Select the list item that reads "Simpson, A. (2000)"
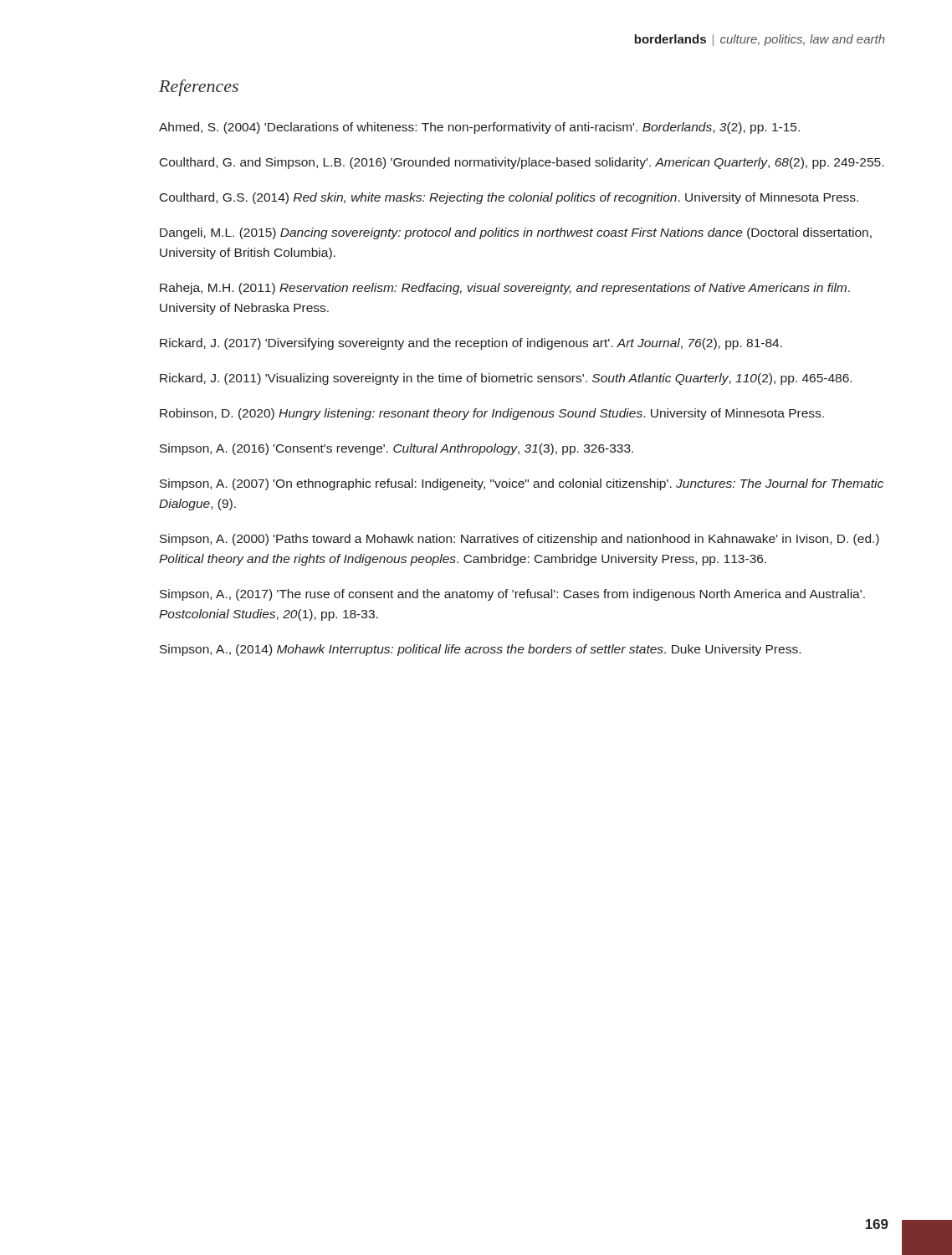 (519, 549)
